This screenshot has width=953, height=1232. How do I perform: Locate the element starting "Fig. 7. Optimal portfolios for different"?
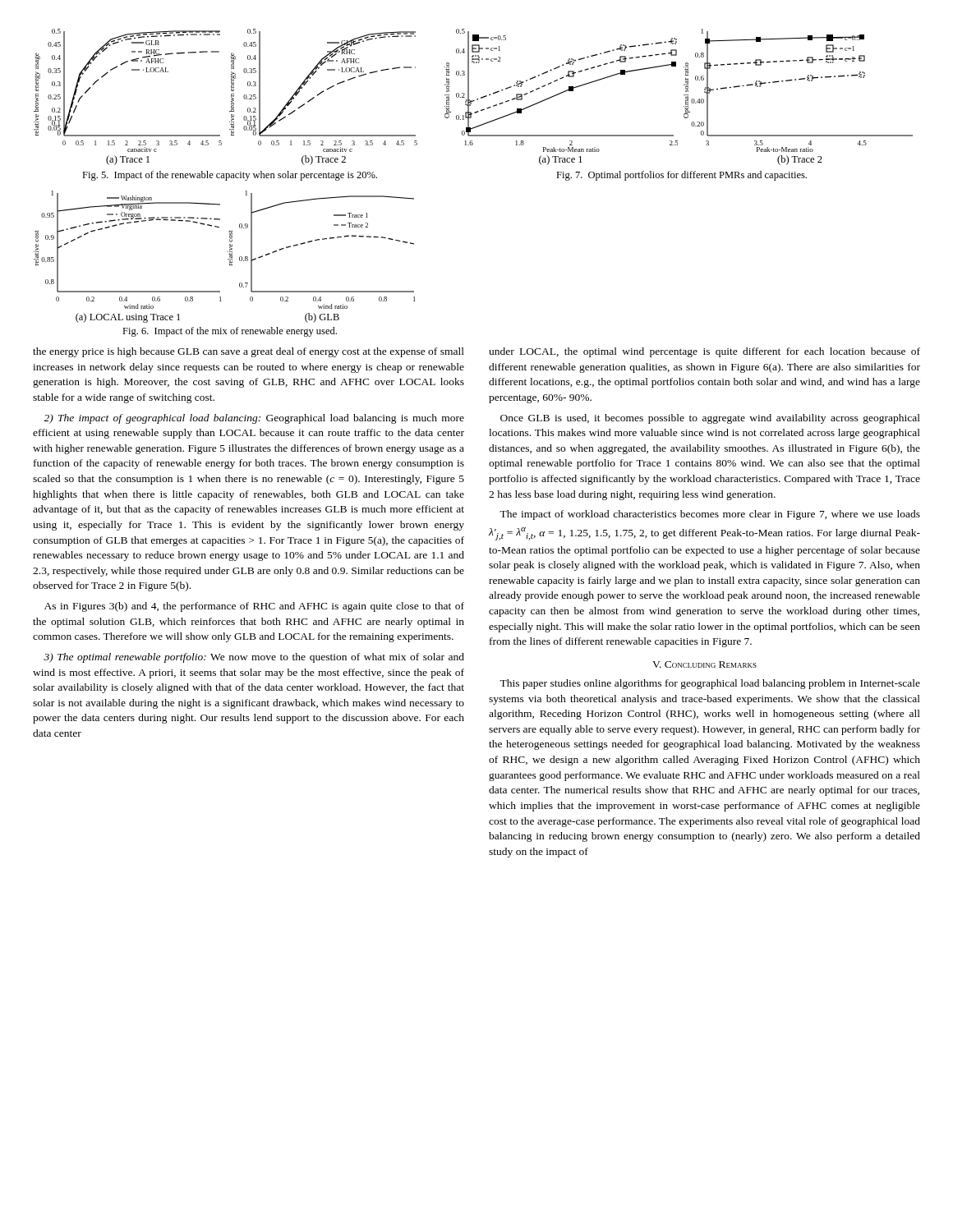click(x=682, y=175)
